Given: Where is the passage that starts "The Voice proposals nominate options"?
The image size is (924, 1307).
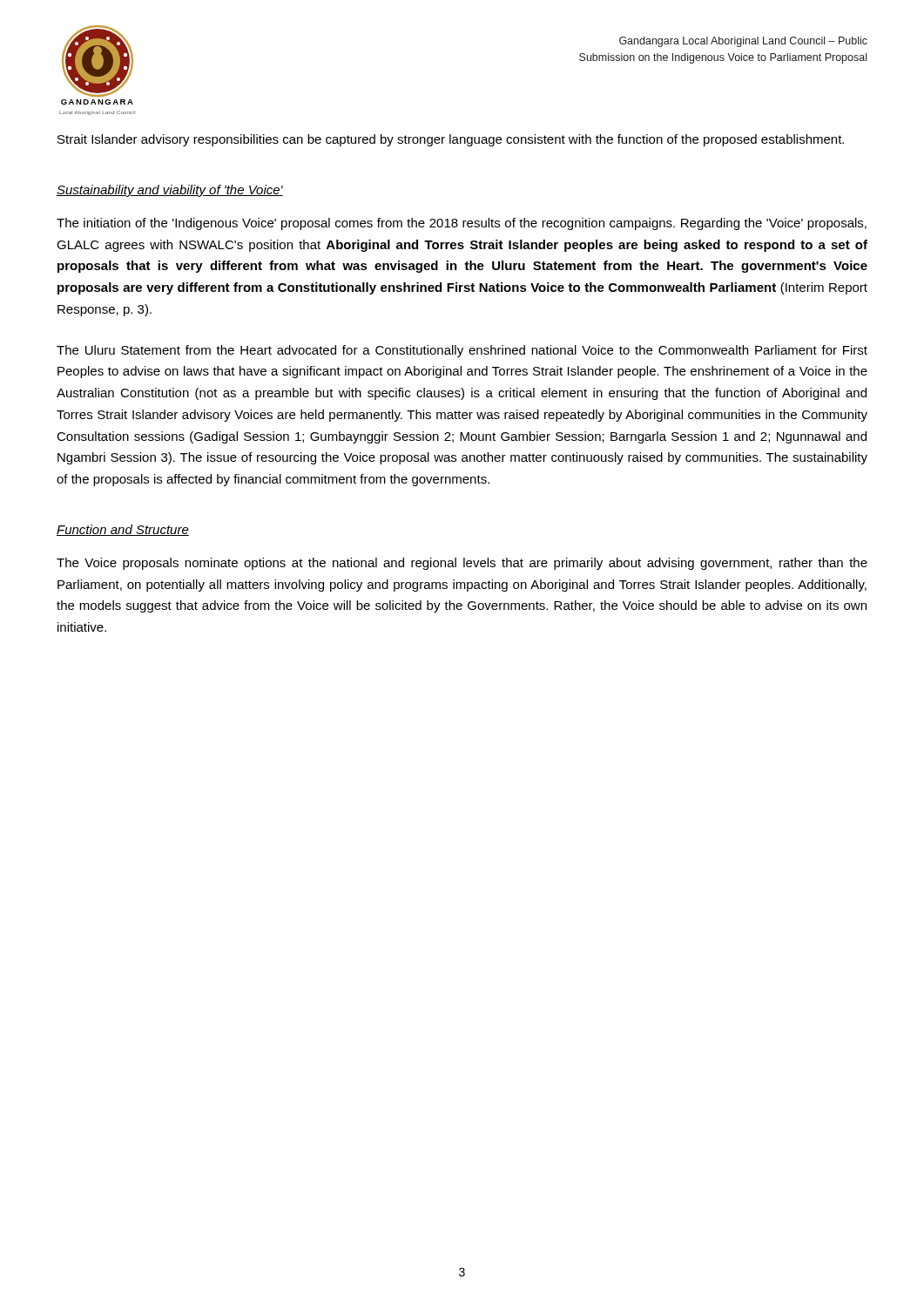Looking at the screenshot, I should (462, 595).
